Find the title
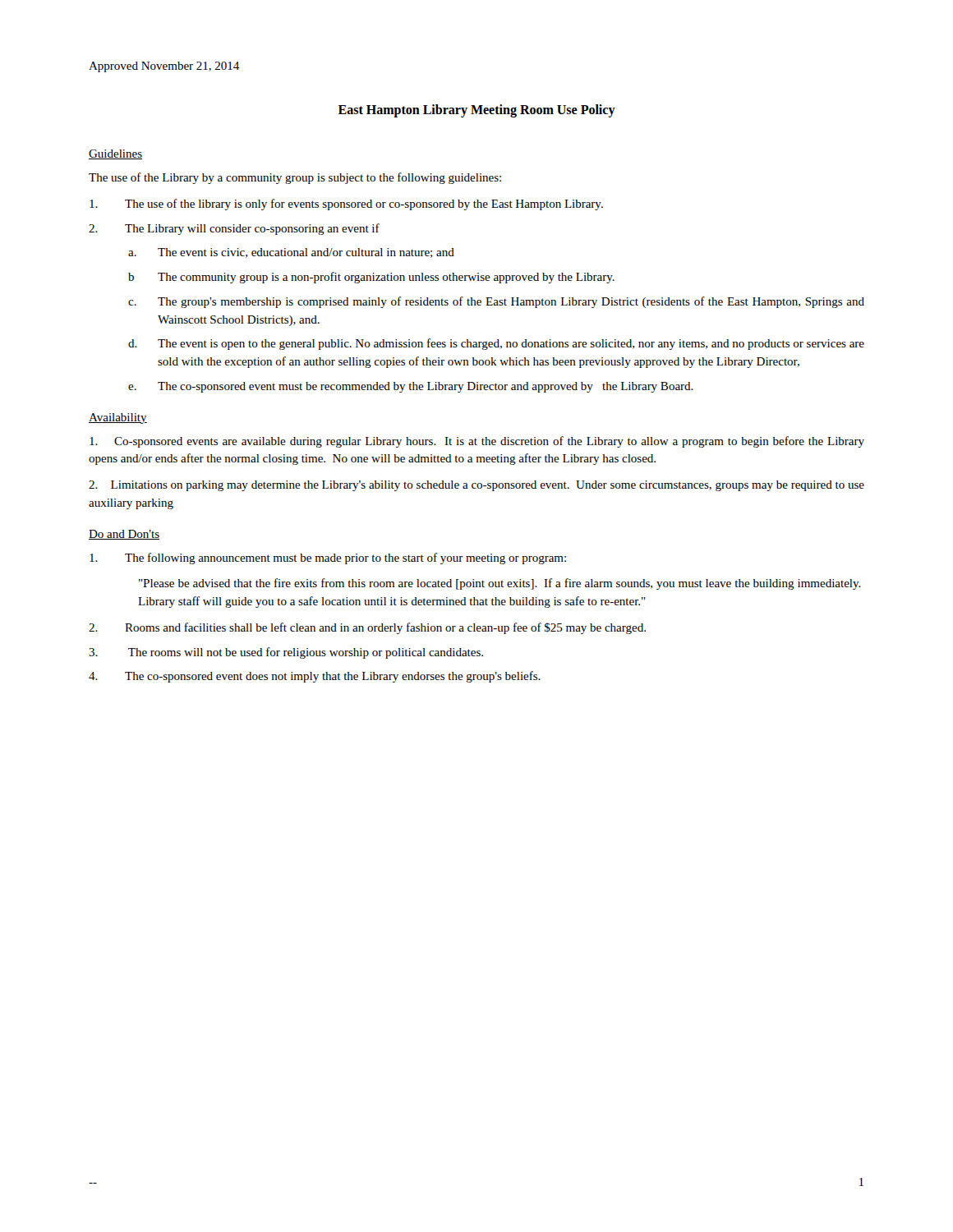Image resolution: width=953 pixels, height=1232 pixels. [476, 110]
